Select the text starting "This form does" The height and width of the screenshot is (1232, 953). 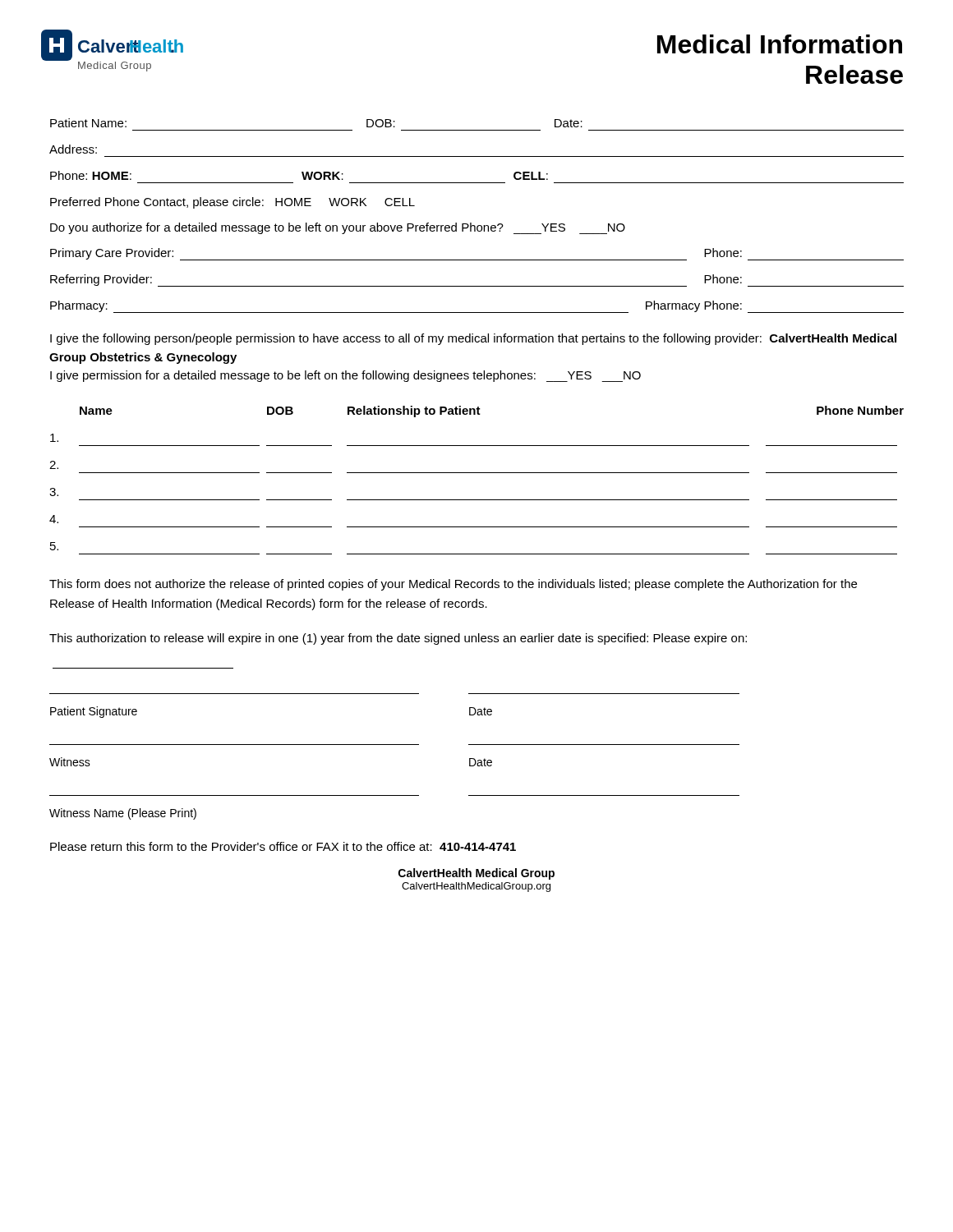point(453,593)
